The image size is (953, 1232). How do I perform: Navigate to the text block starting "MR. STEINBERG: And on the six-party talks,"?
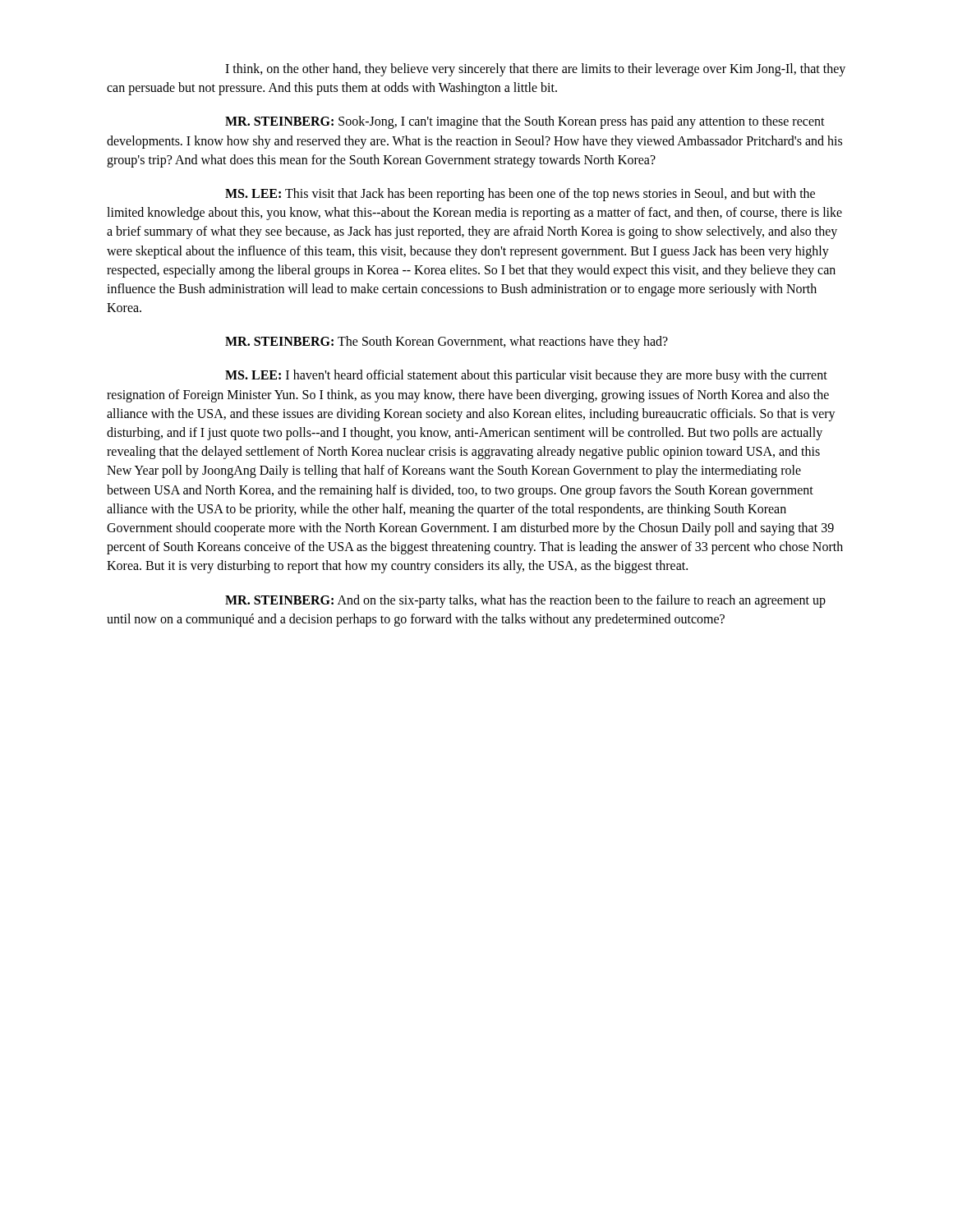476,609
